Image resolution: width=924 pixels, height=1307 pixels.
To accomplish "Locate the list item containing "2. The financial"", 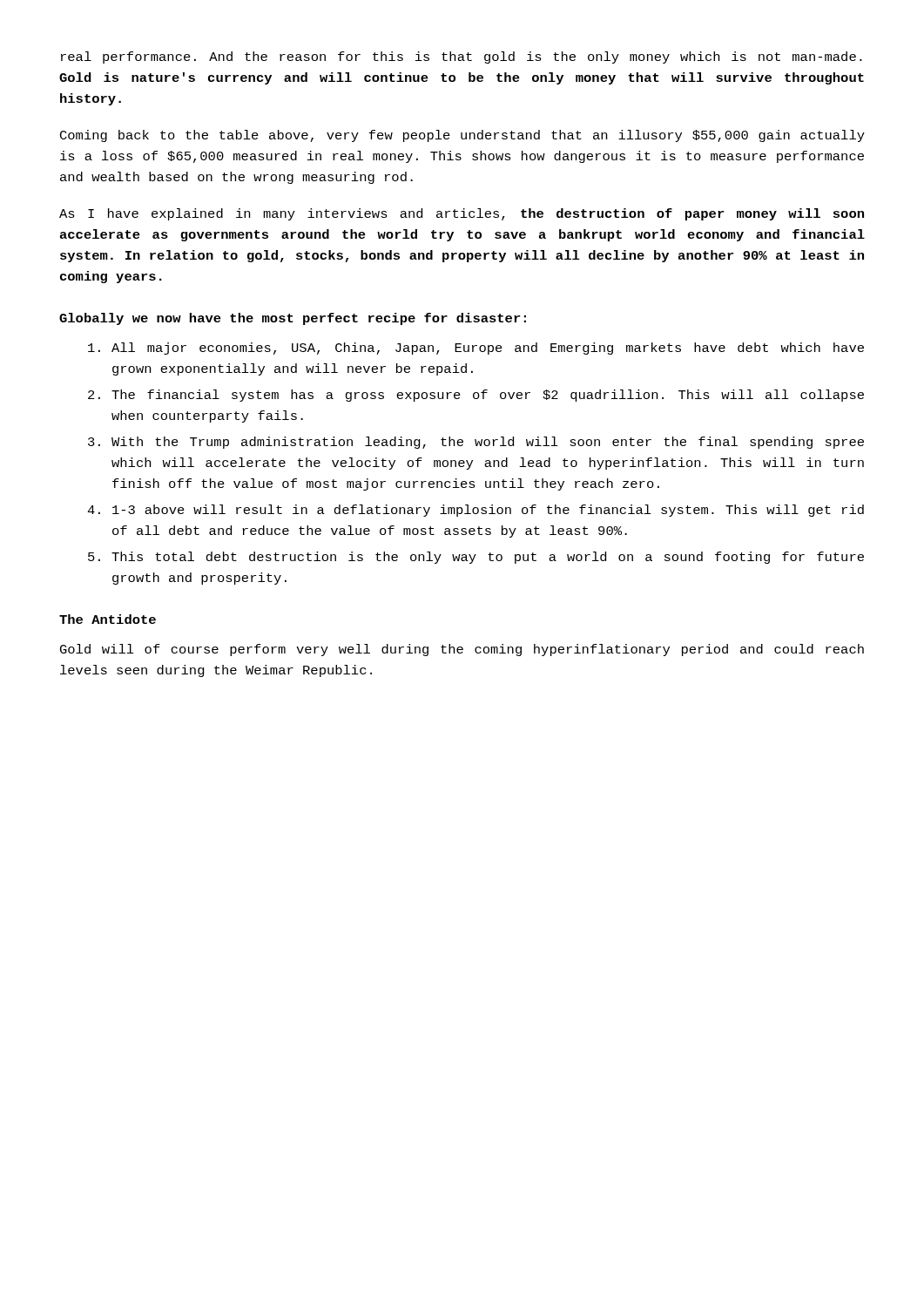I will click(476, 406).
